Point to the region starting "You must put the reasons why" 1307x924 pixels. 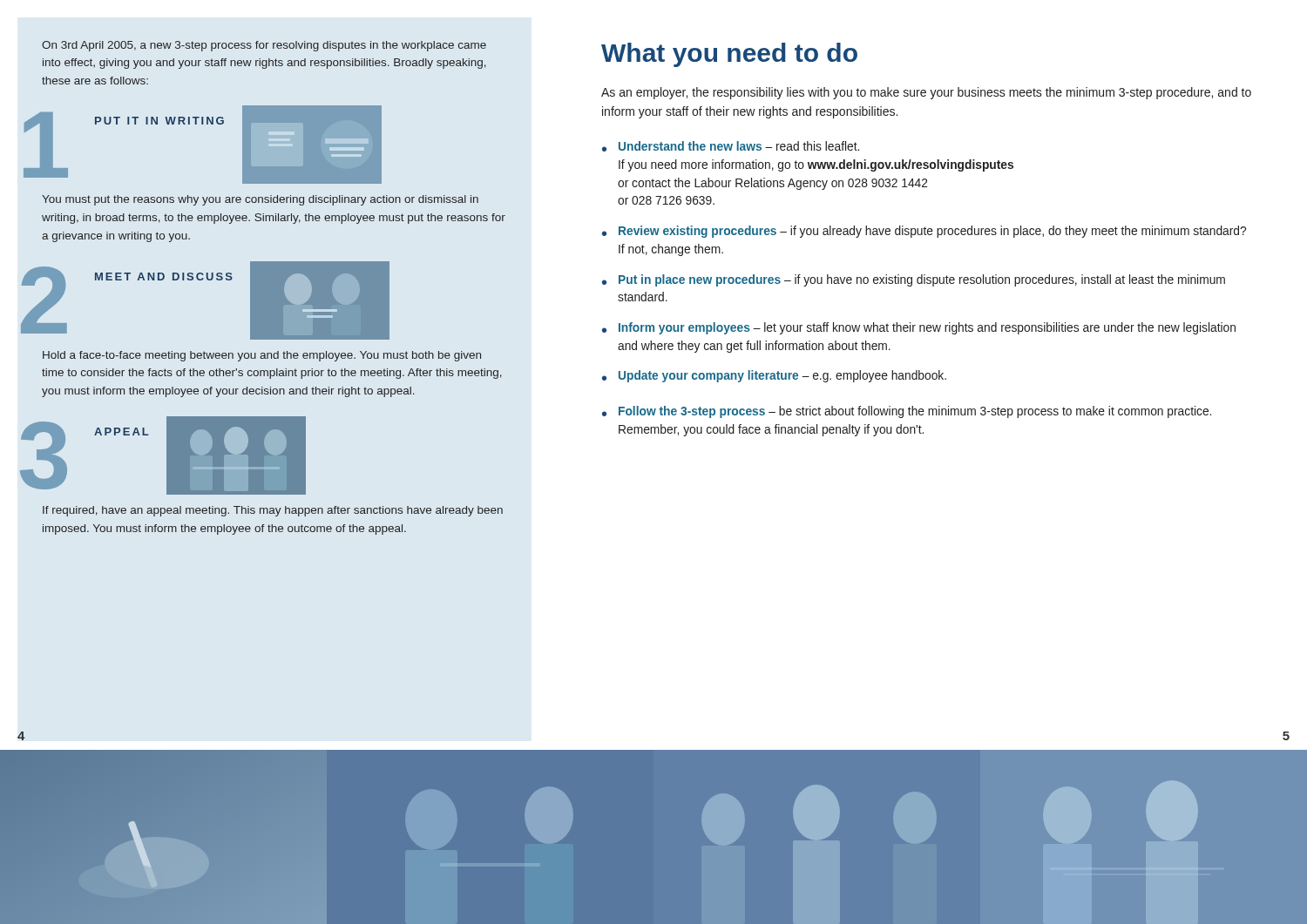click(x=273, y=217)
